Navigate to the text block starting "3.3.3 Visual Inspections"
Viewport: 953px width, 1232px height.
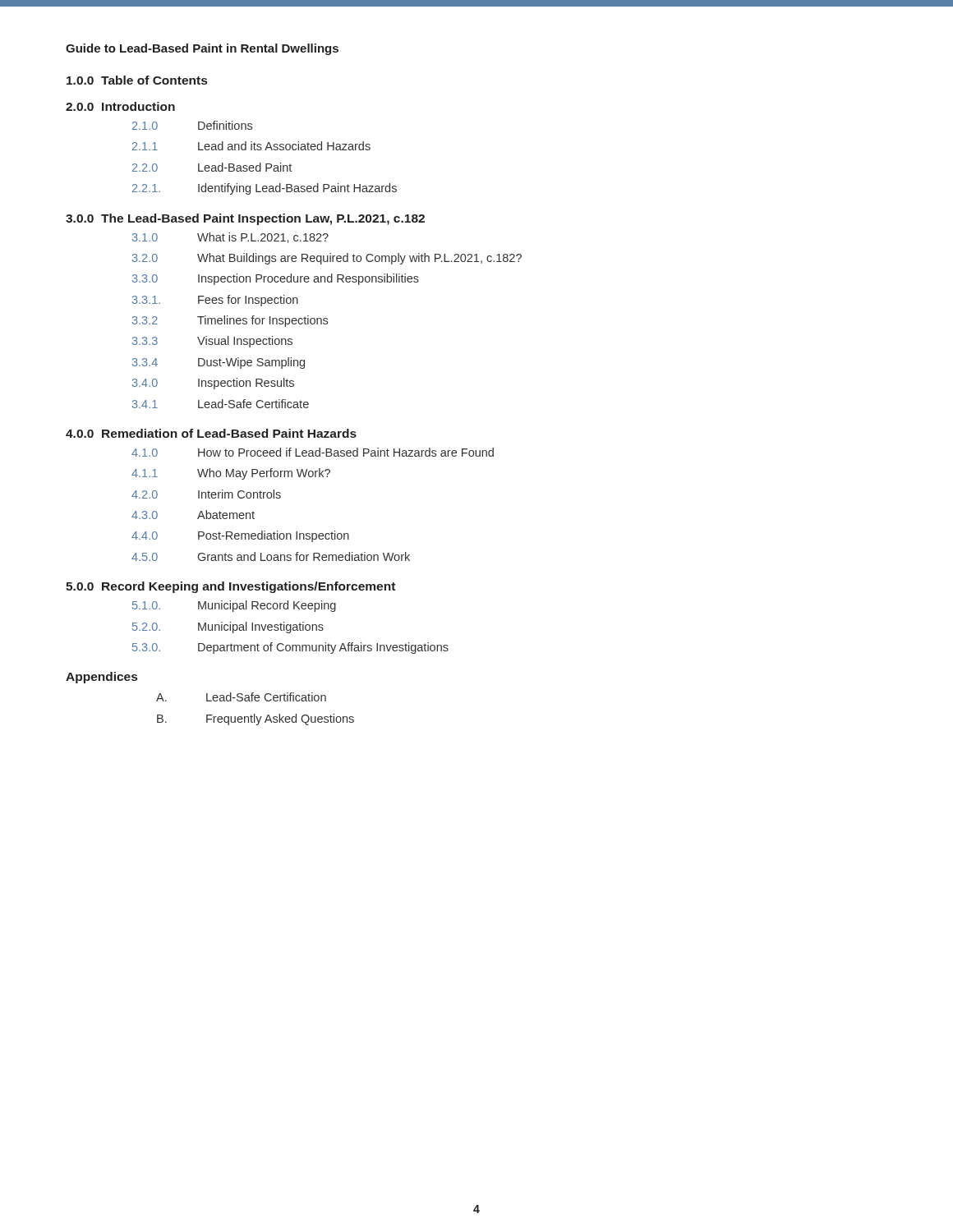(x=212, y=342)
